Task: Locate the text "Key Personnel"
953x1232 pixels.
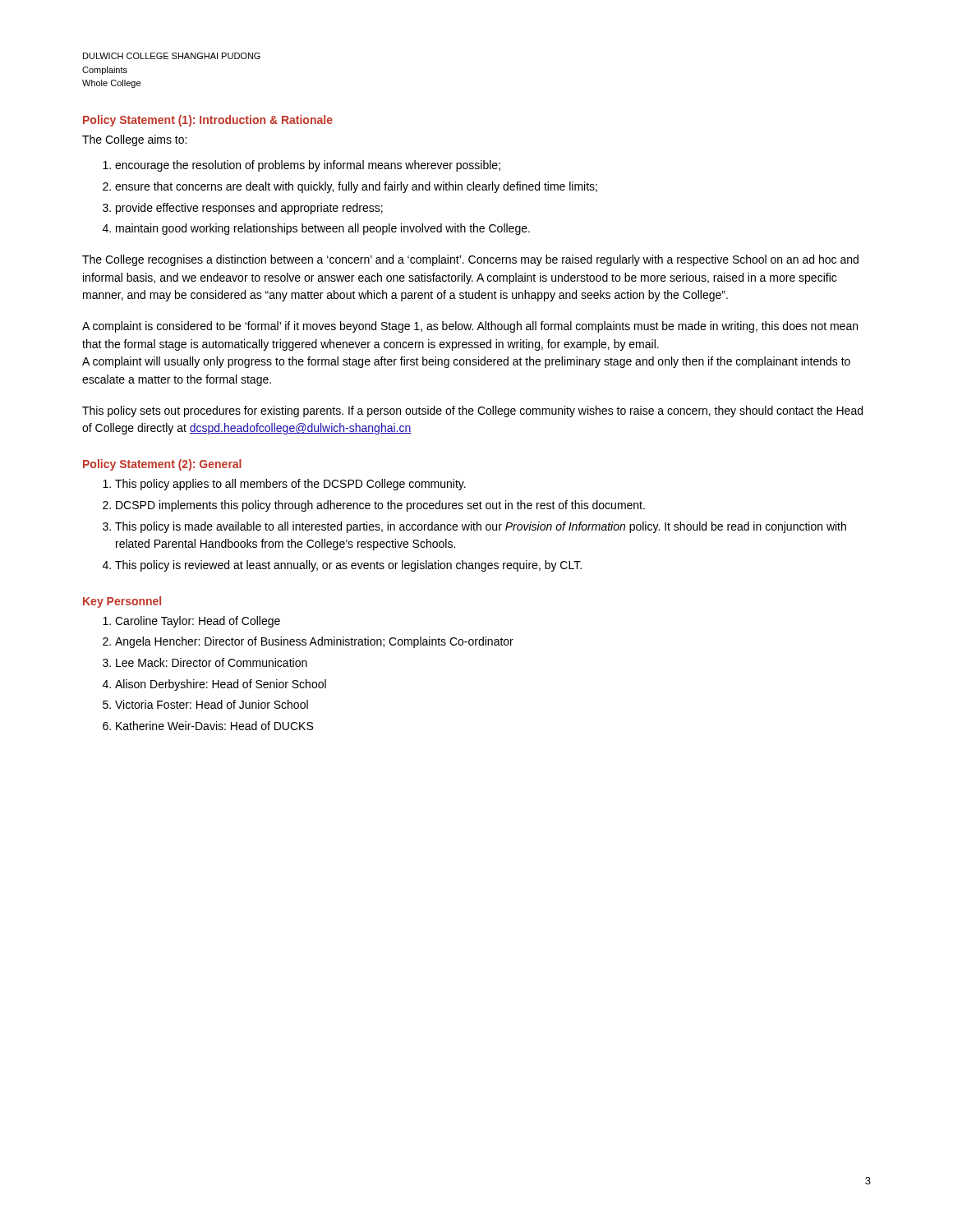Action: (122, 601)
